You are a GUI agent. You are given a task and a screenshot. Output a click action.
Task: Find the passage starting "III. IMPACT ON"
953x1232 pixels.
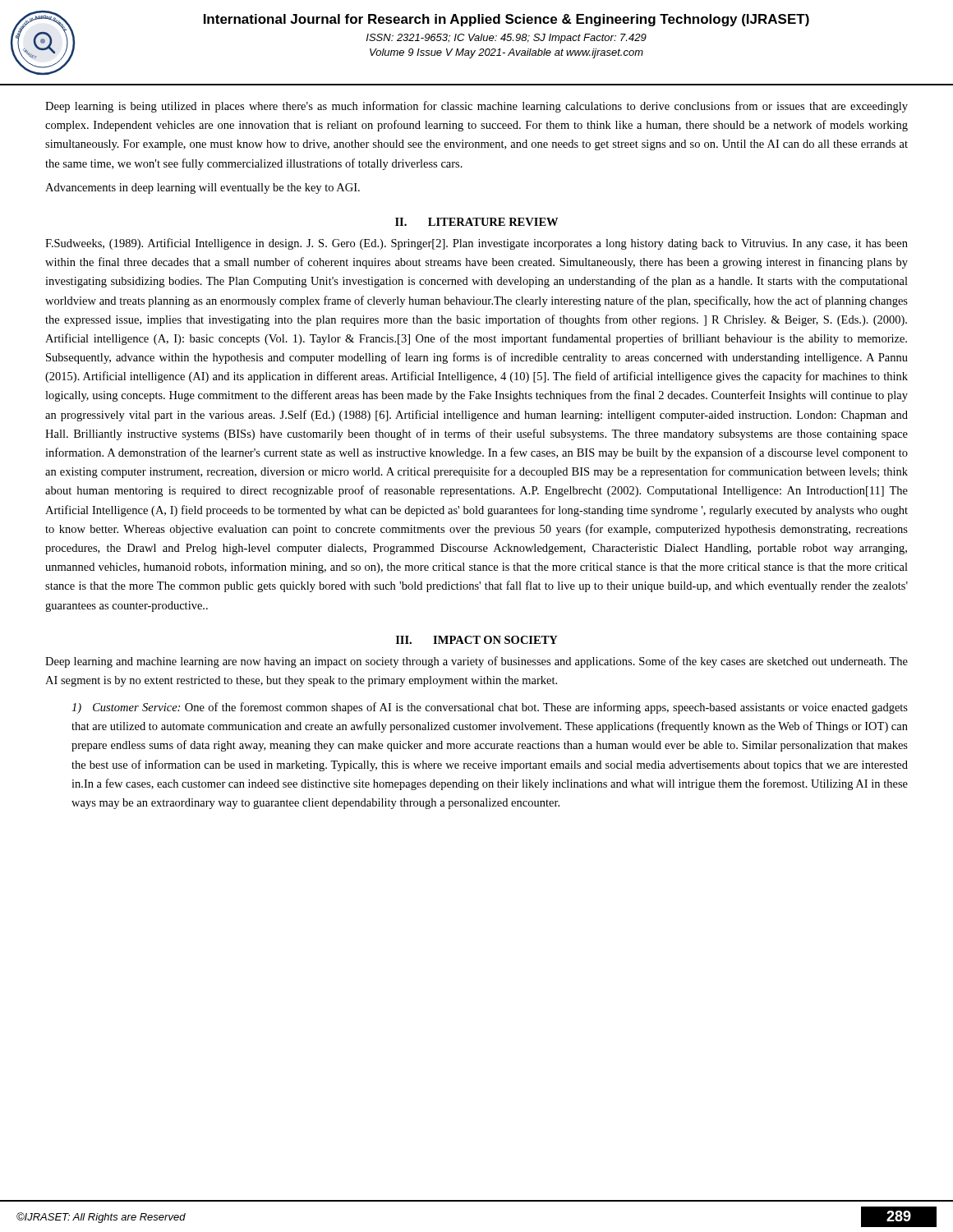pyautogui.click(x=476, y=640)
